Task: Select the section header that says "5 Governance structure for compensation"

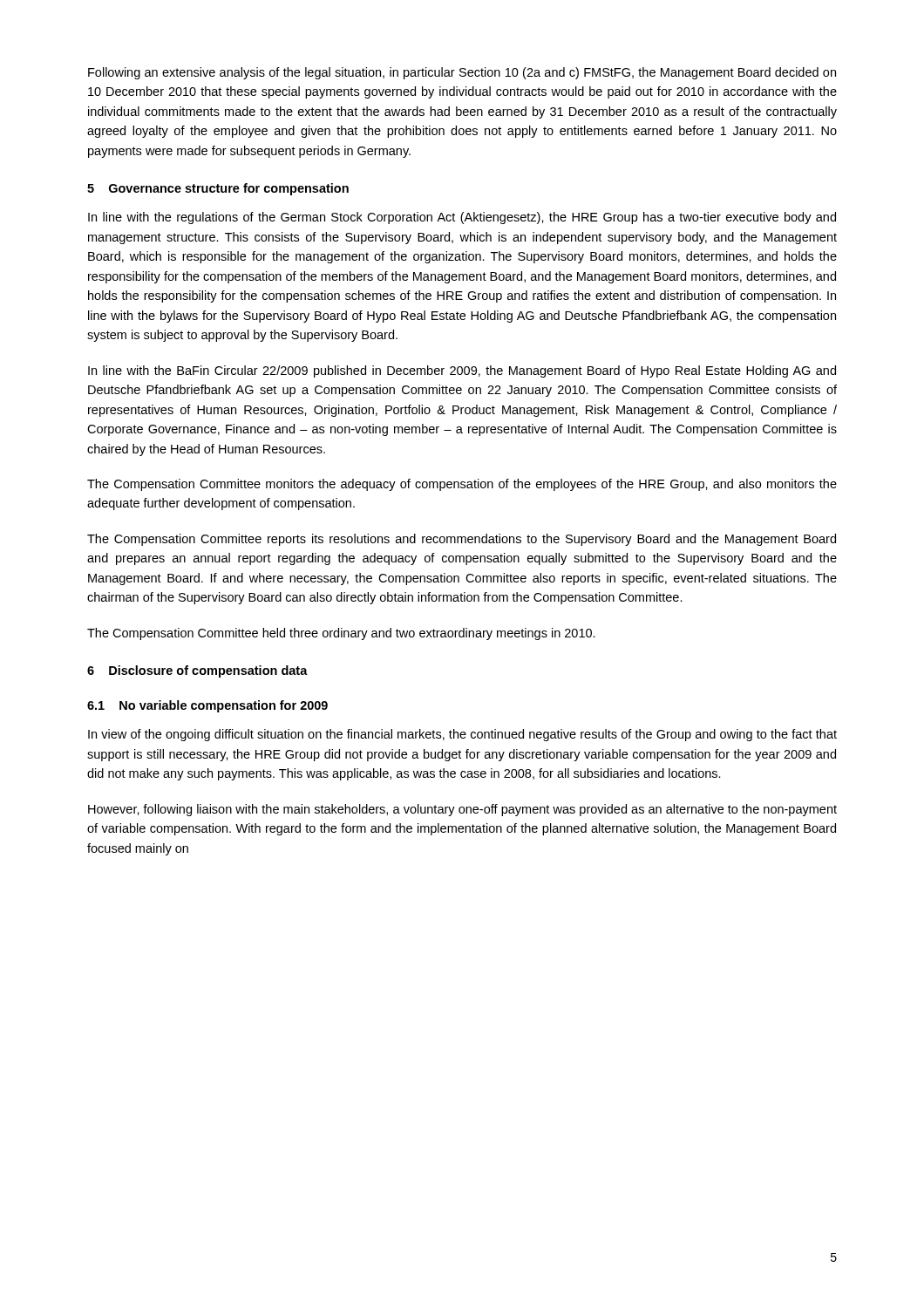Action: pos(218,189)
